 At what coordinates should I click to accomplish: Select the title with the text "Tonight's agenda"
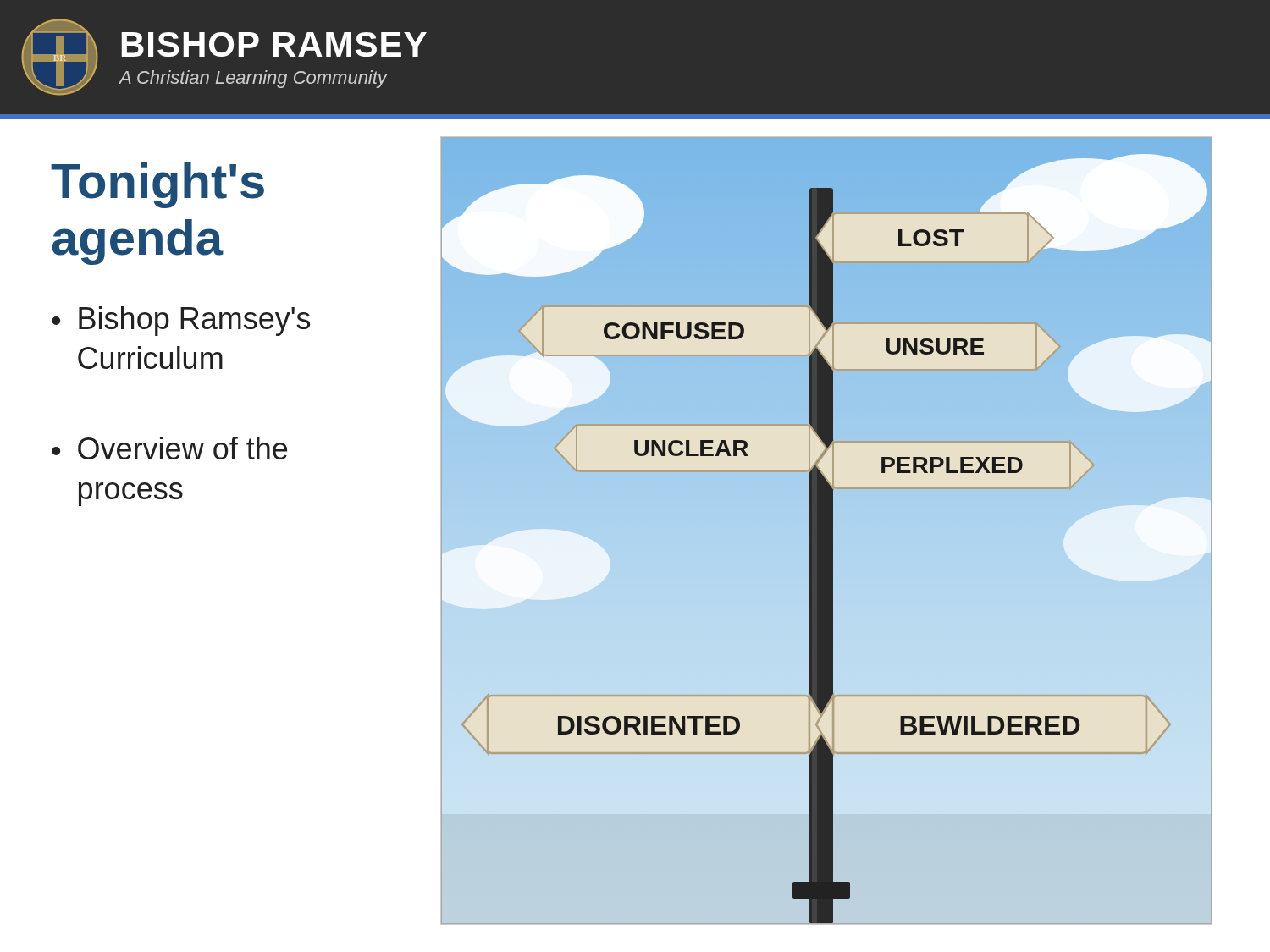point(229,210)
